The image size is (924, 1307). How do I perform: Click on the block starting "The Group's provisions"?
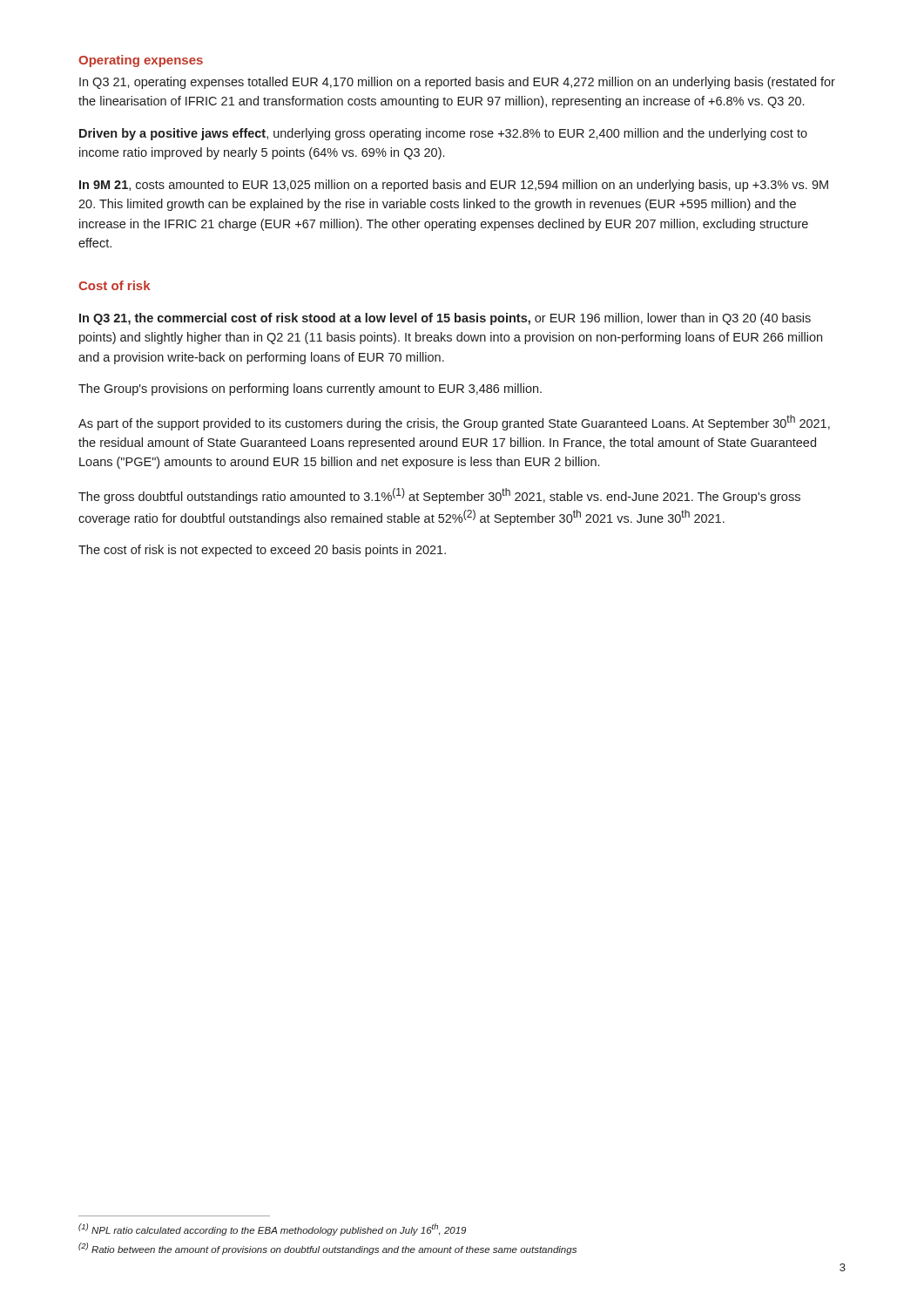coord(462,389)
